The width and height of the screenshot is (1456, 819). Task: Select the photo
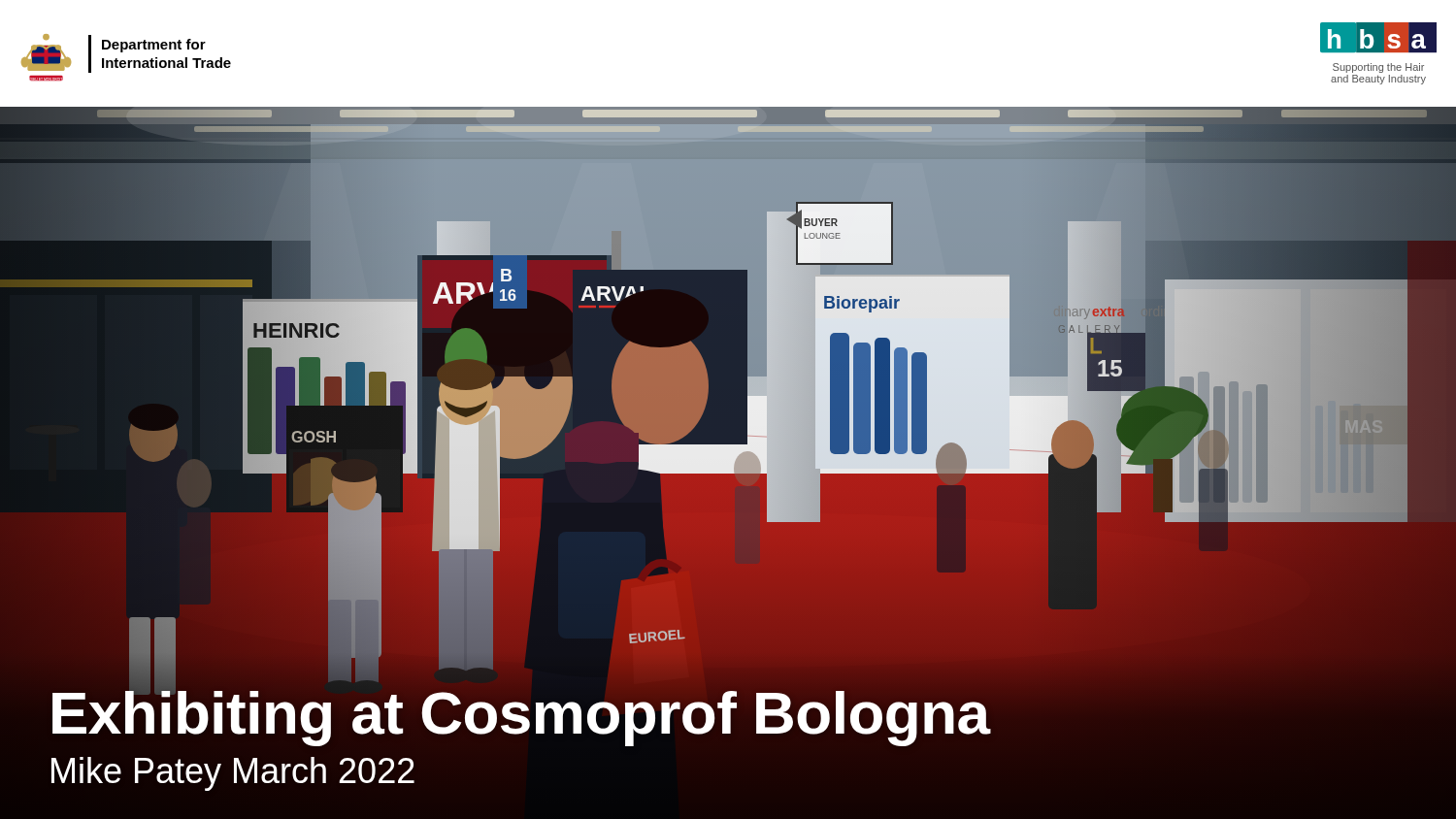pyautogui.click(x=728, y=462)
